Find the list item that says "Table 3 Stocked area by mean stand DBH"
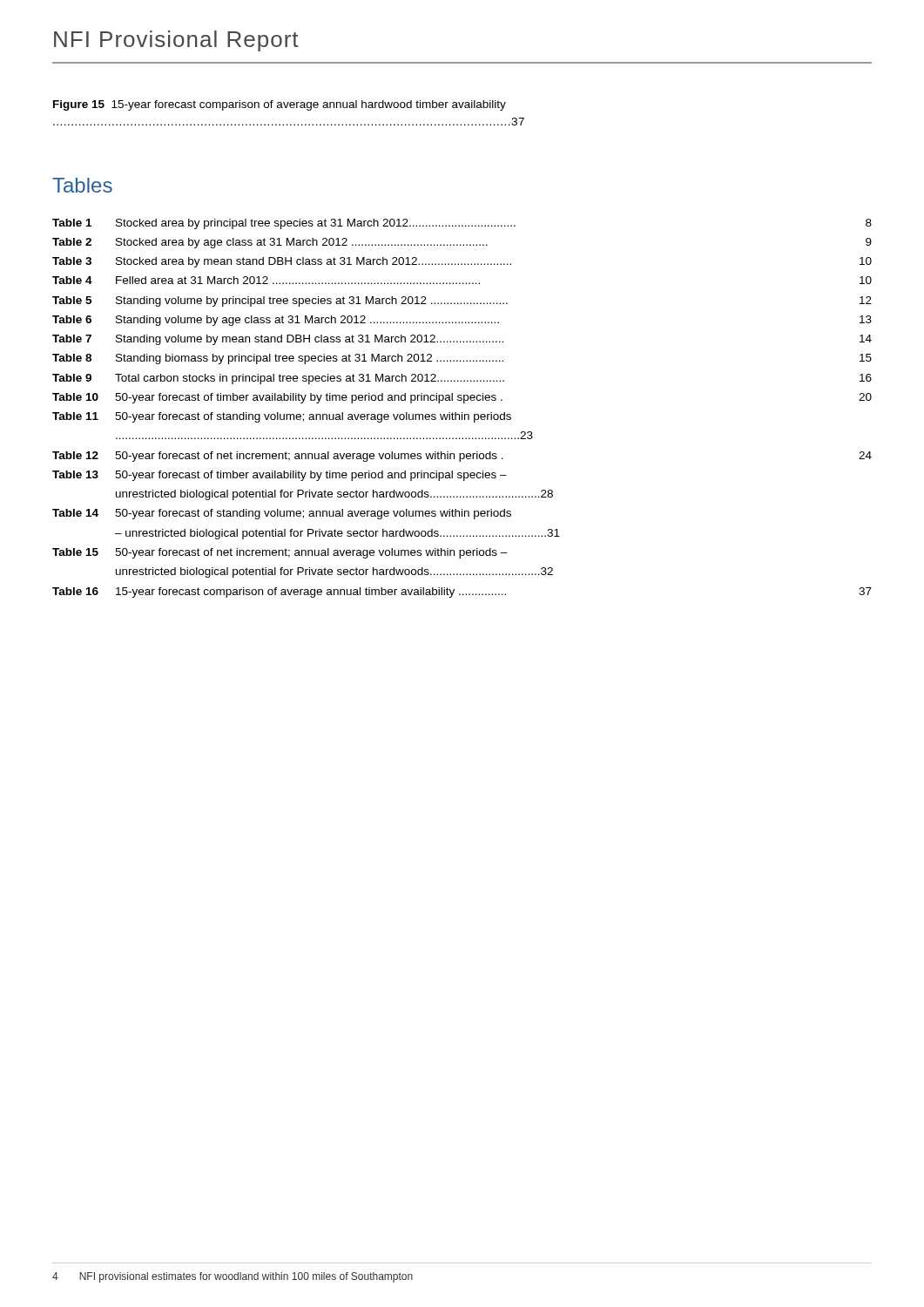 click(462, 262)
